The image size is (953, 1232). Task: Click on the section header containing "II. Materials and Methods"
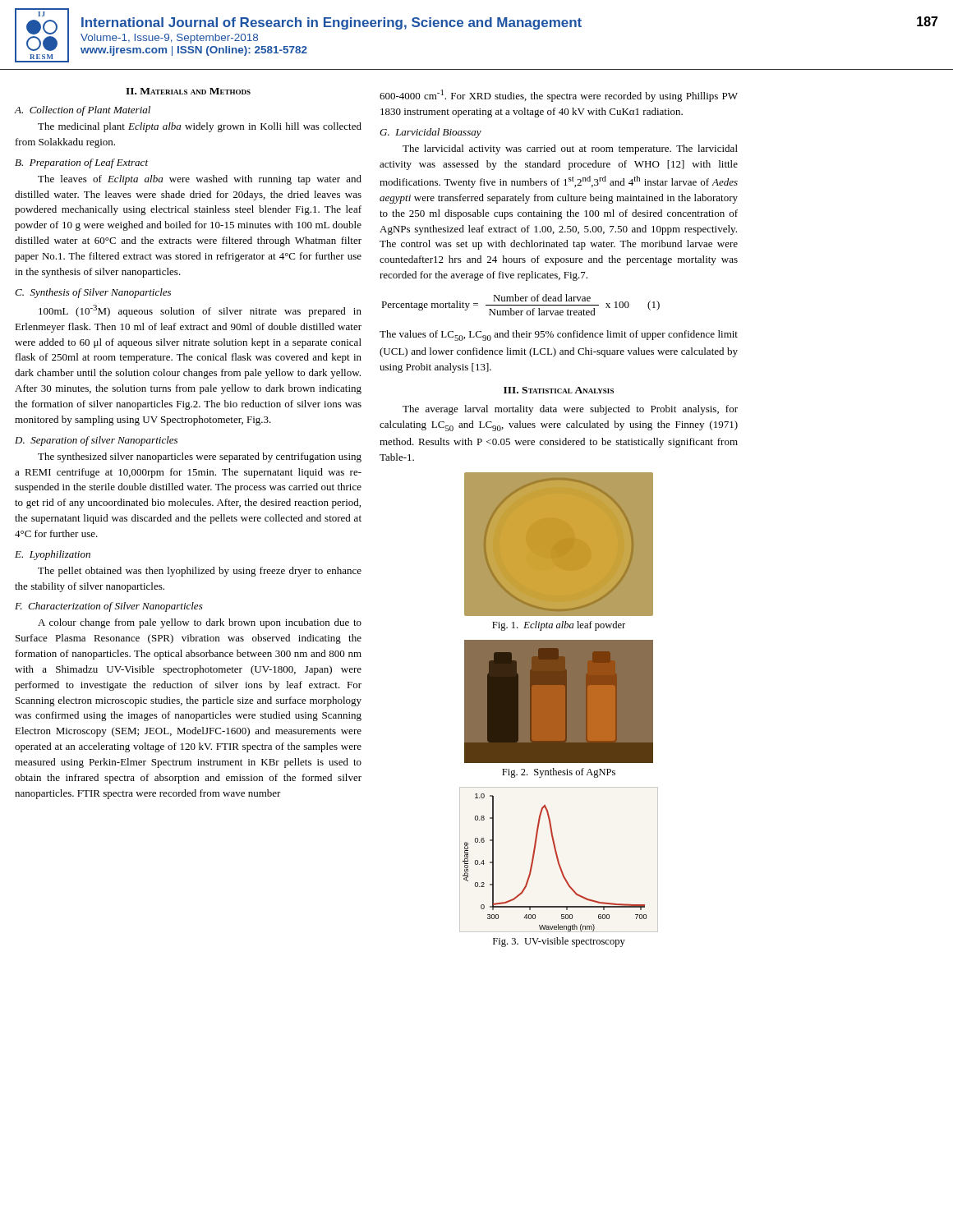(x=188, y=91)
